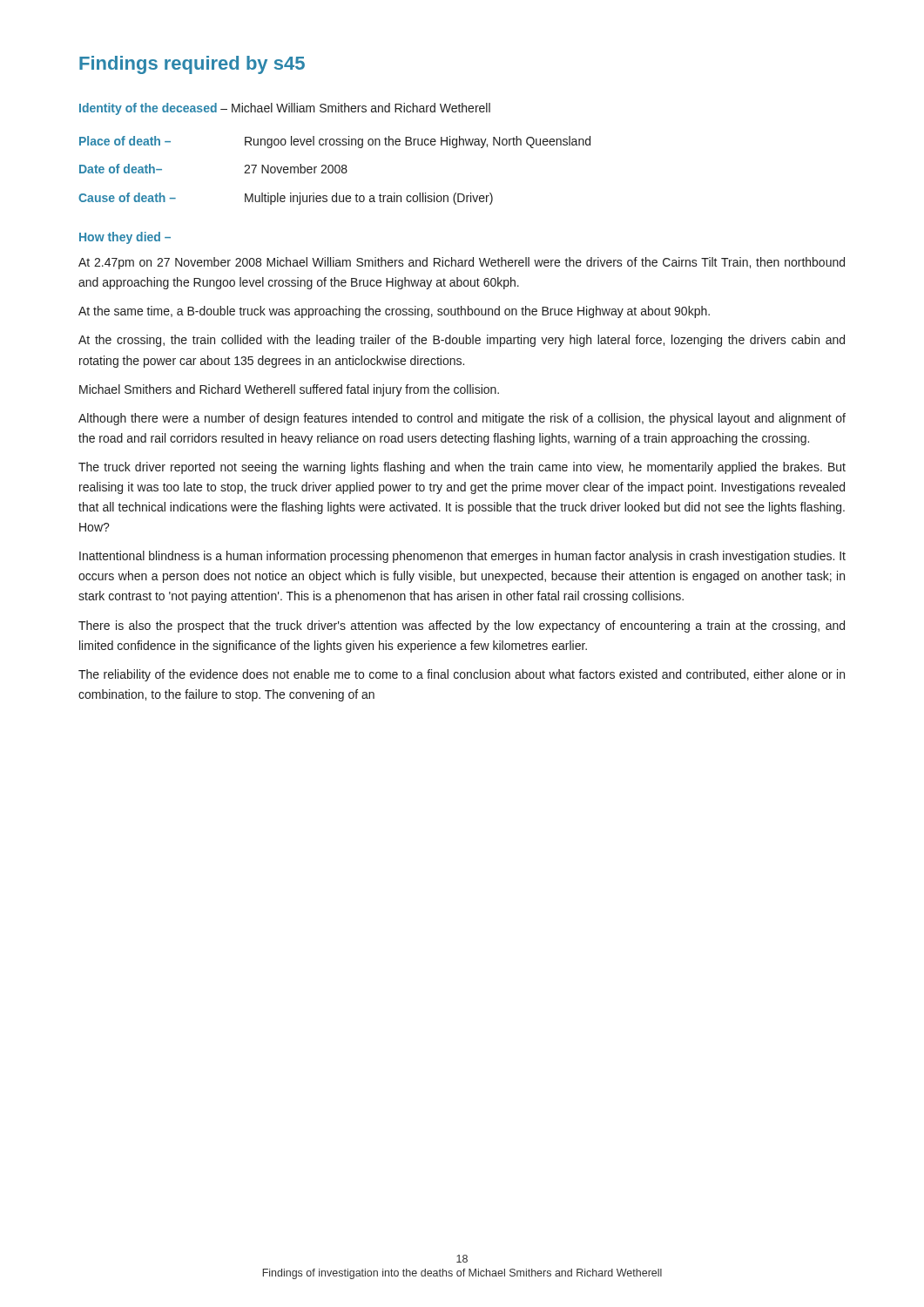The height and width of the screenshot is (1307, 924).
Task: Point to the text block starting "Michael Smithers and"
Action: (289, 389)
